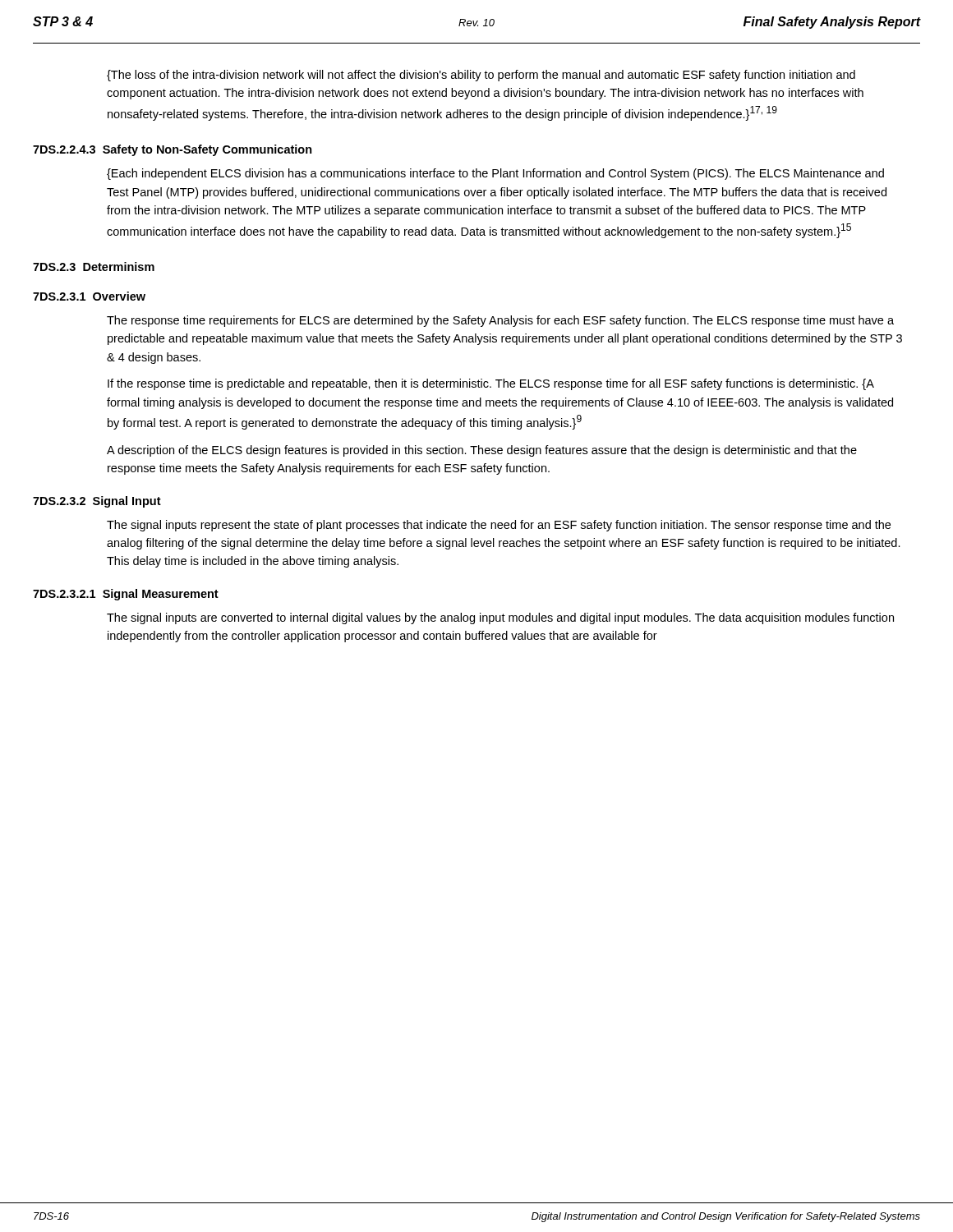The image size is (953, 1232).
Task: Click on the text block that says "{The loss of the intra-division network will"
Action: coord(505,95)
